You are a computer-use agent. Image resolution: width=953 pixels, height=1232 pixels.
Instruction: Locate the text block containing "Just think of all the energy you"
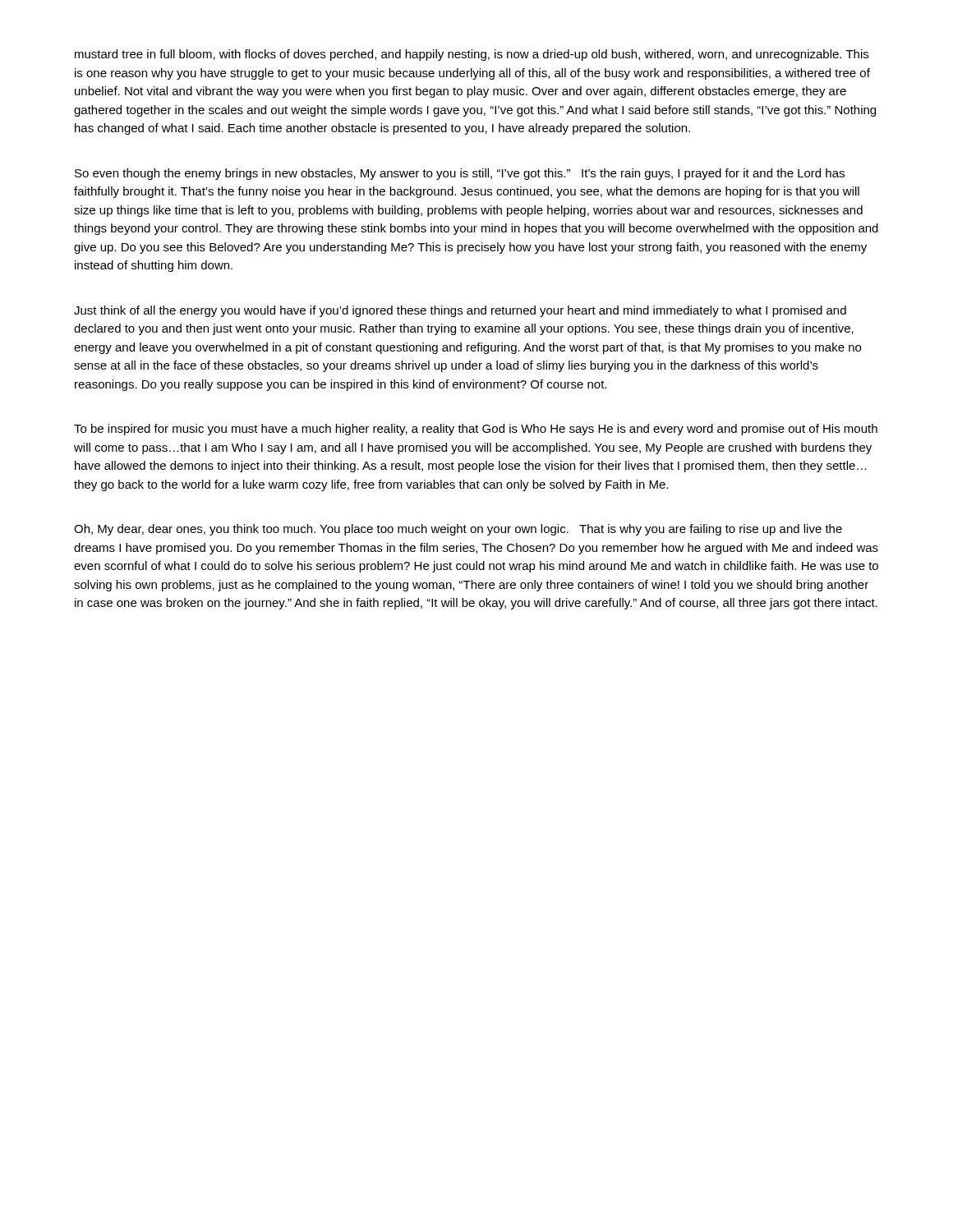(x=468, y=347)
